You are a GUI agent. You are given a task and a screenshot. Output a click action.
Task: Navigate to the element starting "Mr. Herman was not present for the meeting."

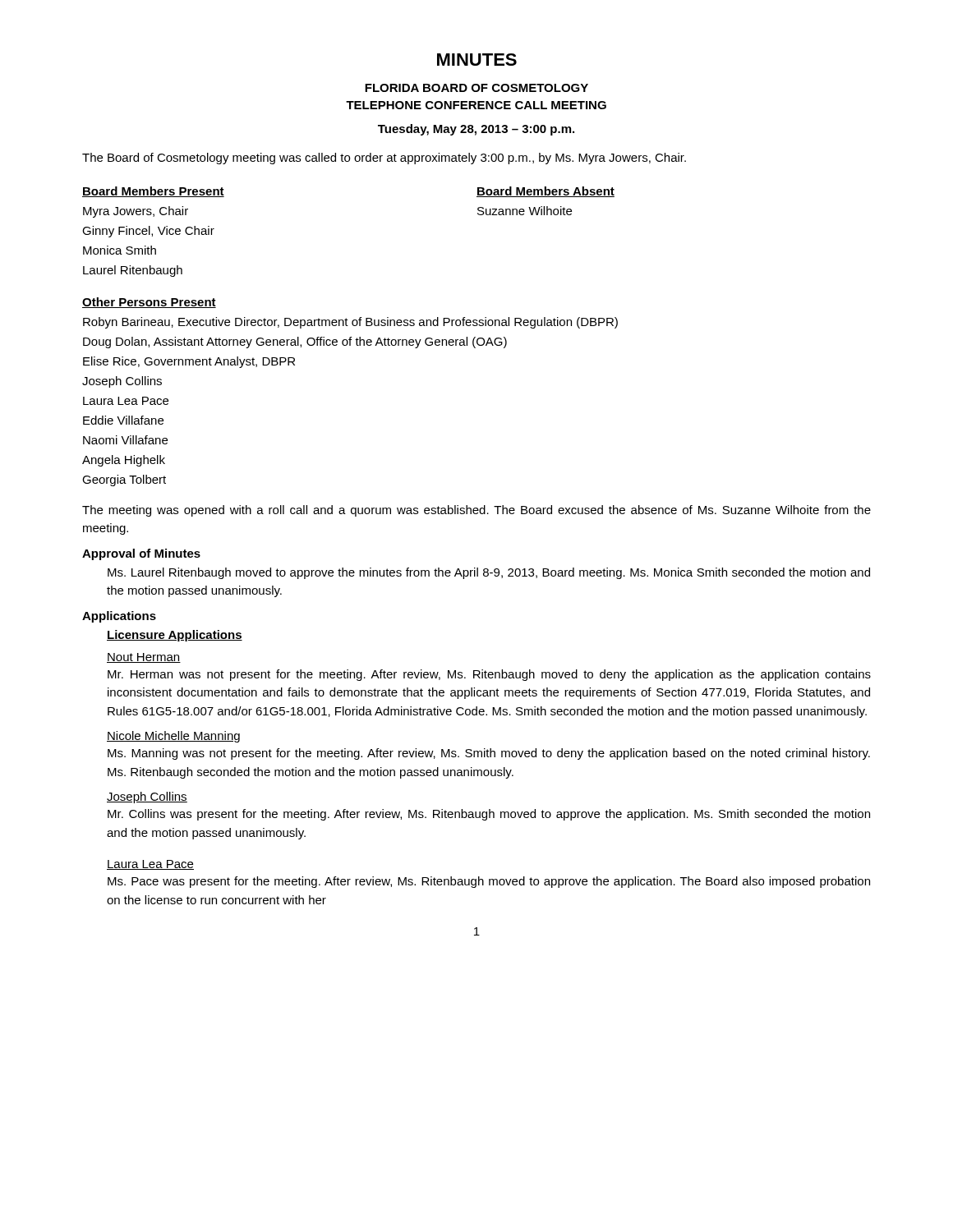pyautogui.click(x=489, y=693)
